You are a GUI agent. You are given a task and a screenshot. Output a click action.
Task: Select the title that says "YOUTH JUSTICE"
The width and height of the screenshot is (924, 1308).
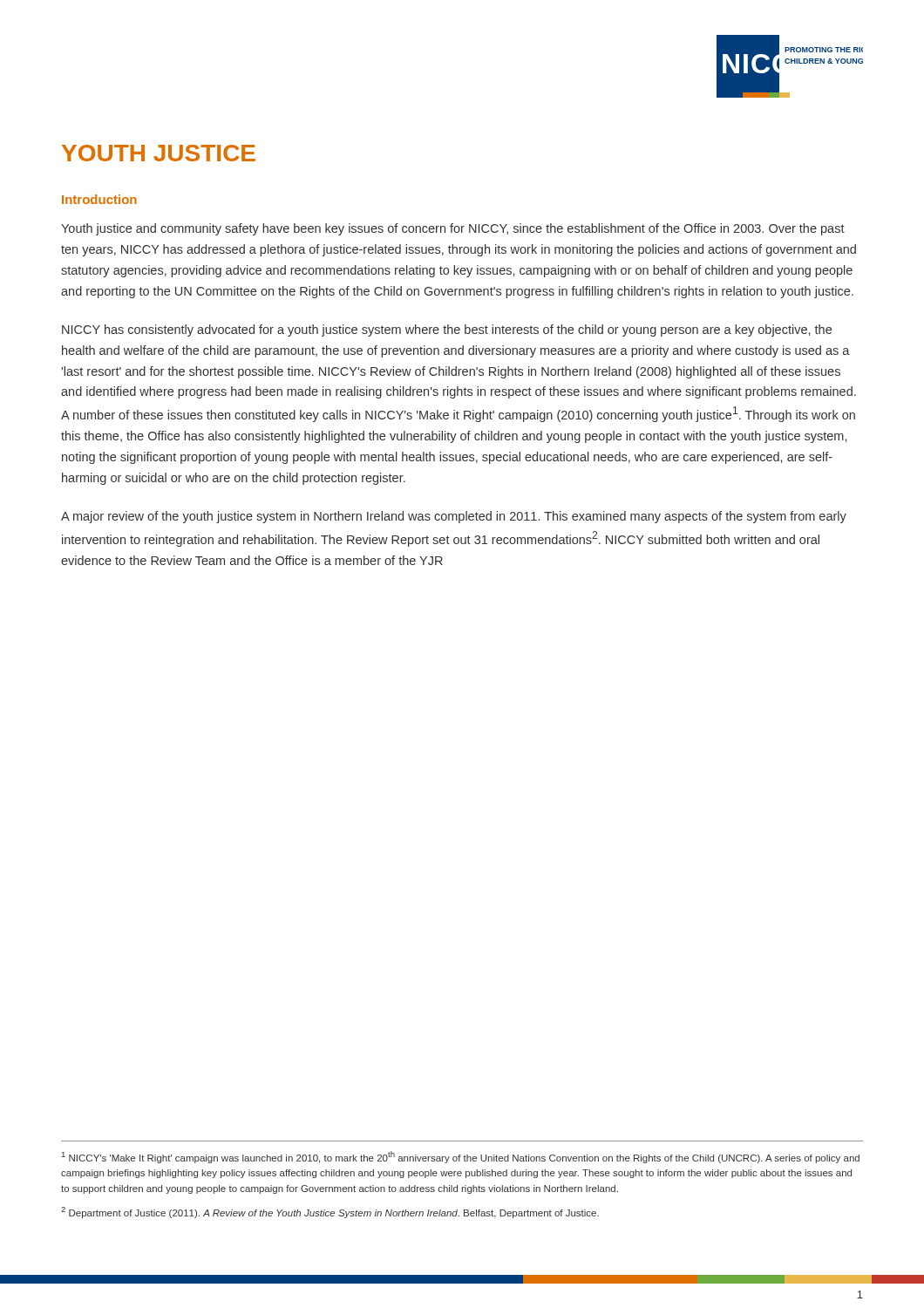[159, 153]
